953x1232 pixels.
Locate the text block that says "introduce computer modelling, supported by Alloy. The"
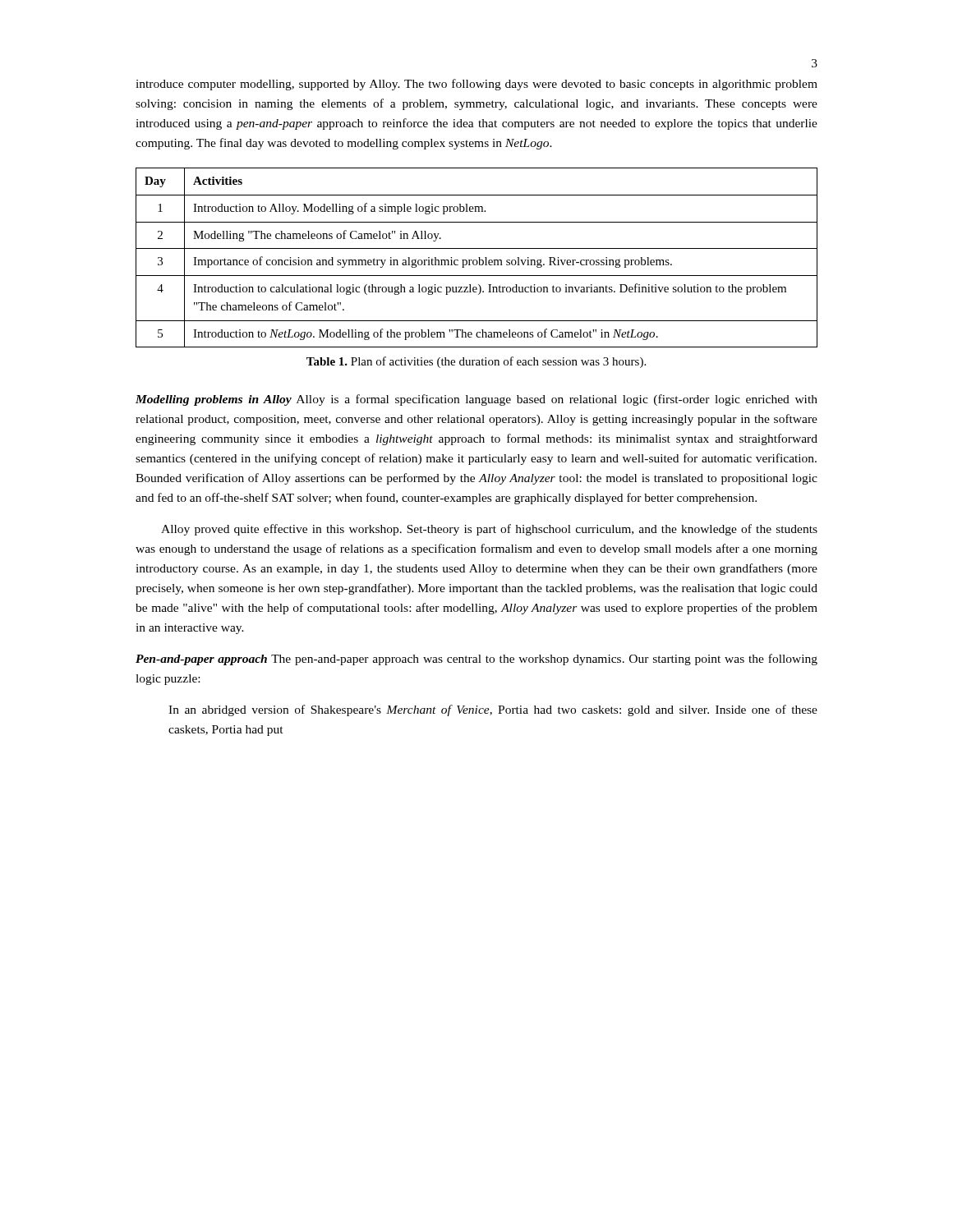[476, 113]
